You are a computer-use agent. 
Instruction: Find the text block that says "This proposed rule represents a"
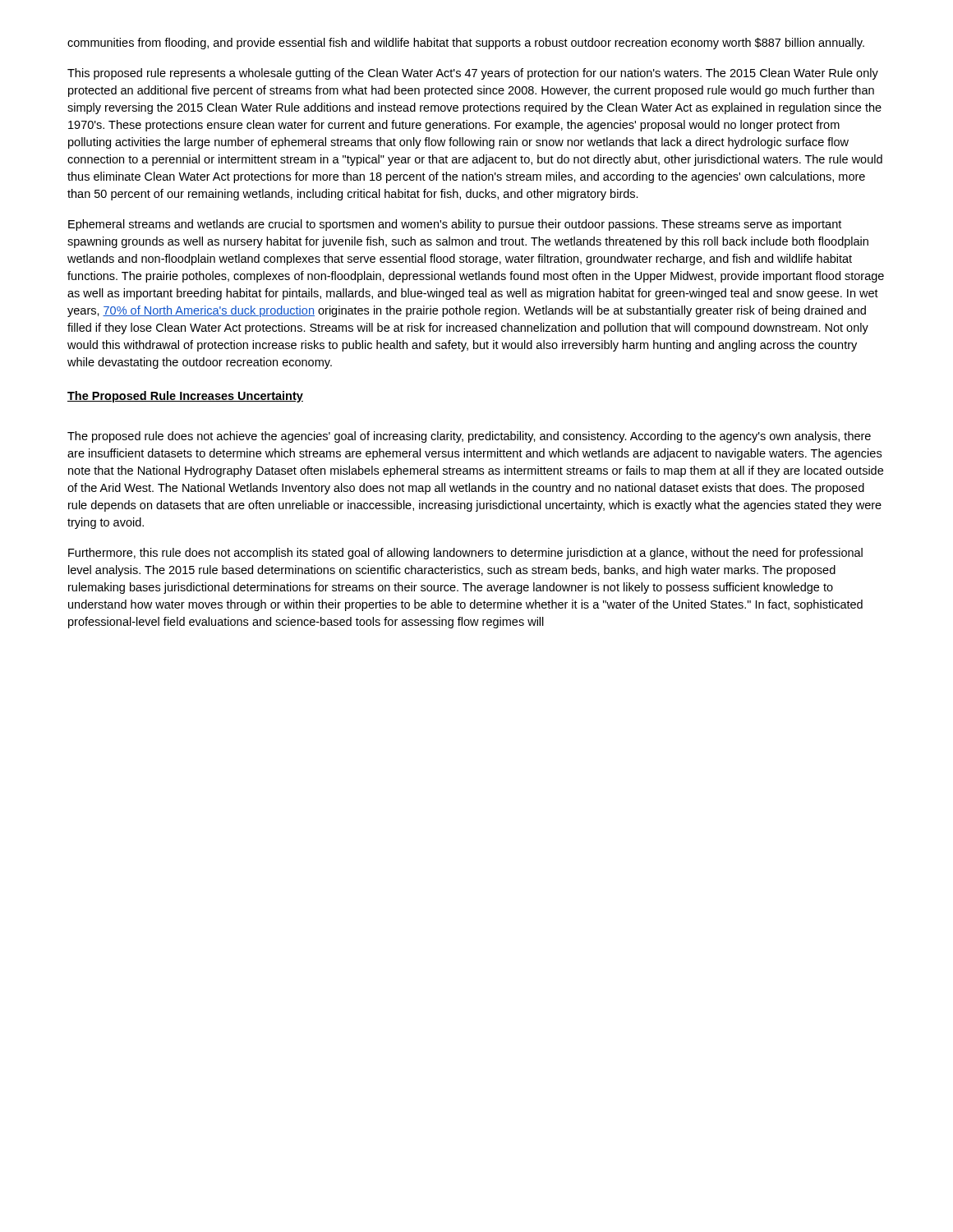click(476, 134)
